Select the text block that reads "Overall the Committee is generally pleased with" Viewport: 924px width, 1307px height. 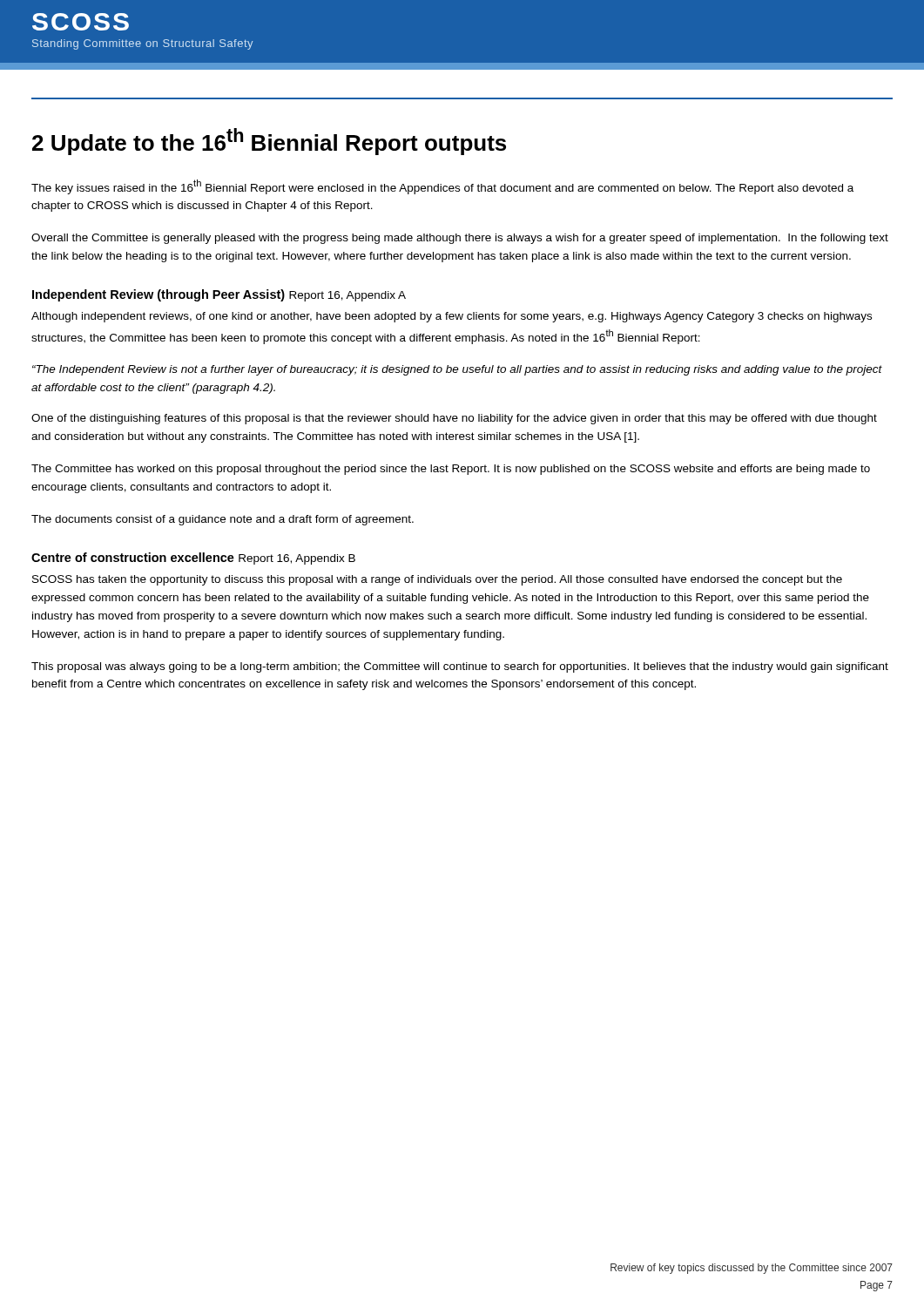(x=462, y=248)
